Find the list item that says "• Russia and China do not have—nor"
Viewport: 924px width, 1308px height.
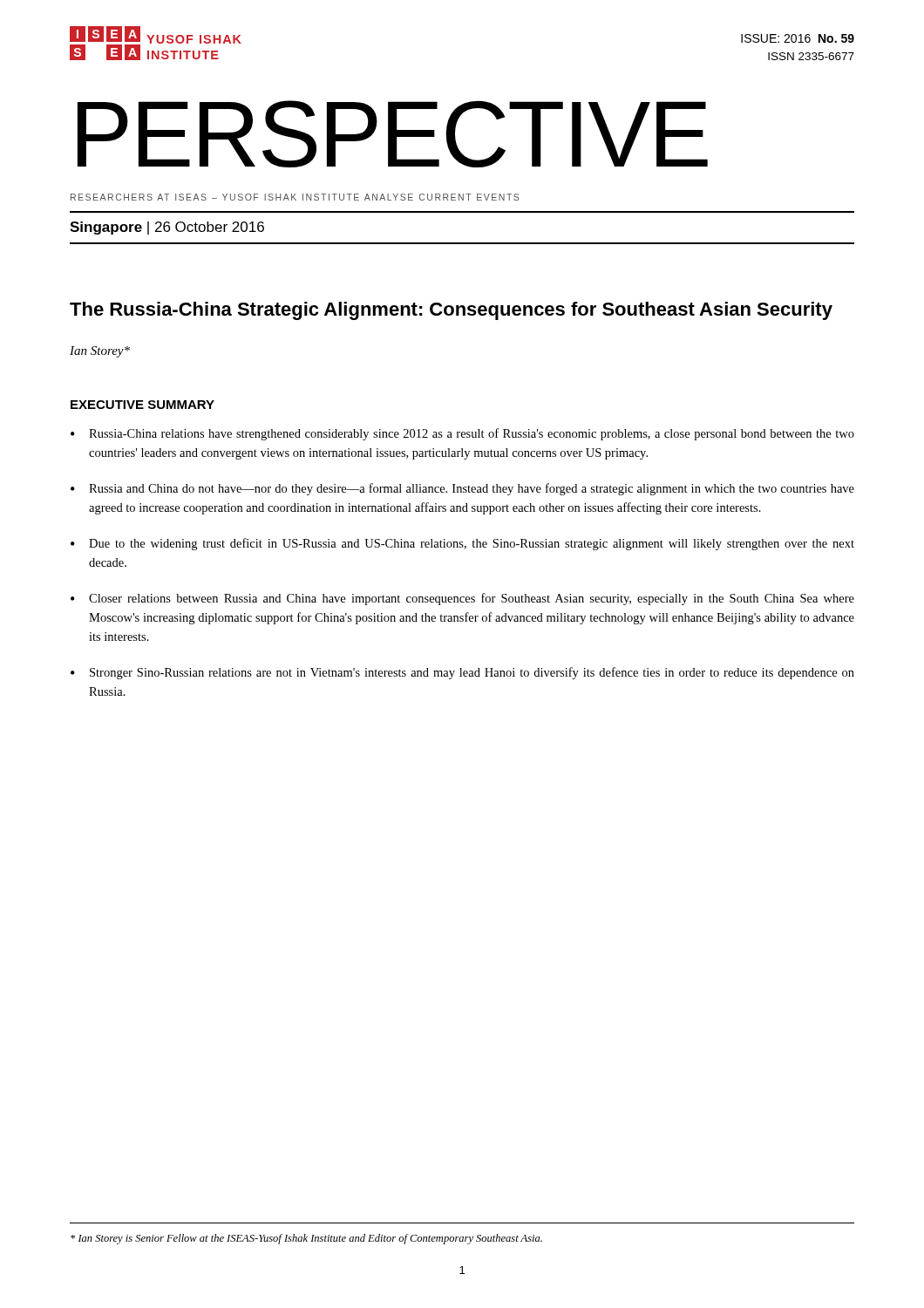(x=462, y=498)
